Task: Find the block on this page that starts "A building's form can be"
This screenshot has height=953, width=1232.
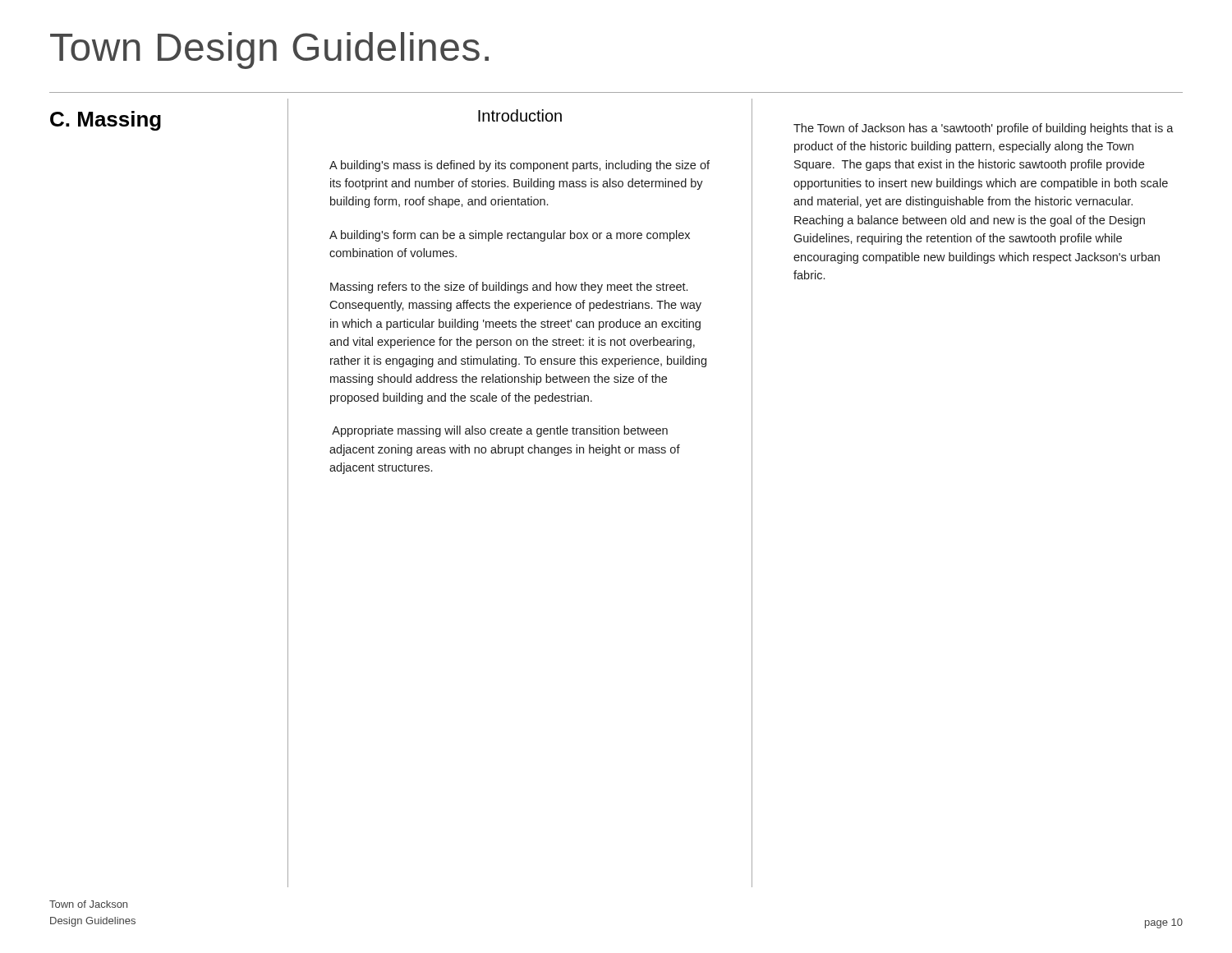Action: (x=520, y=244)
